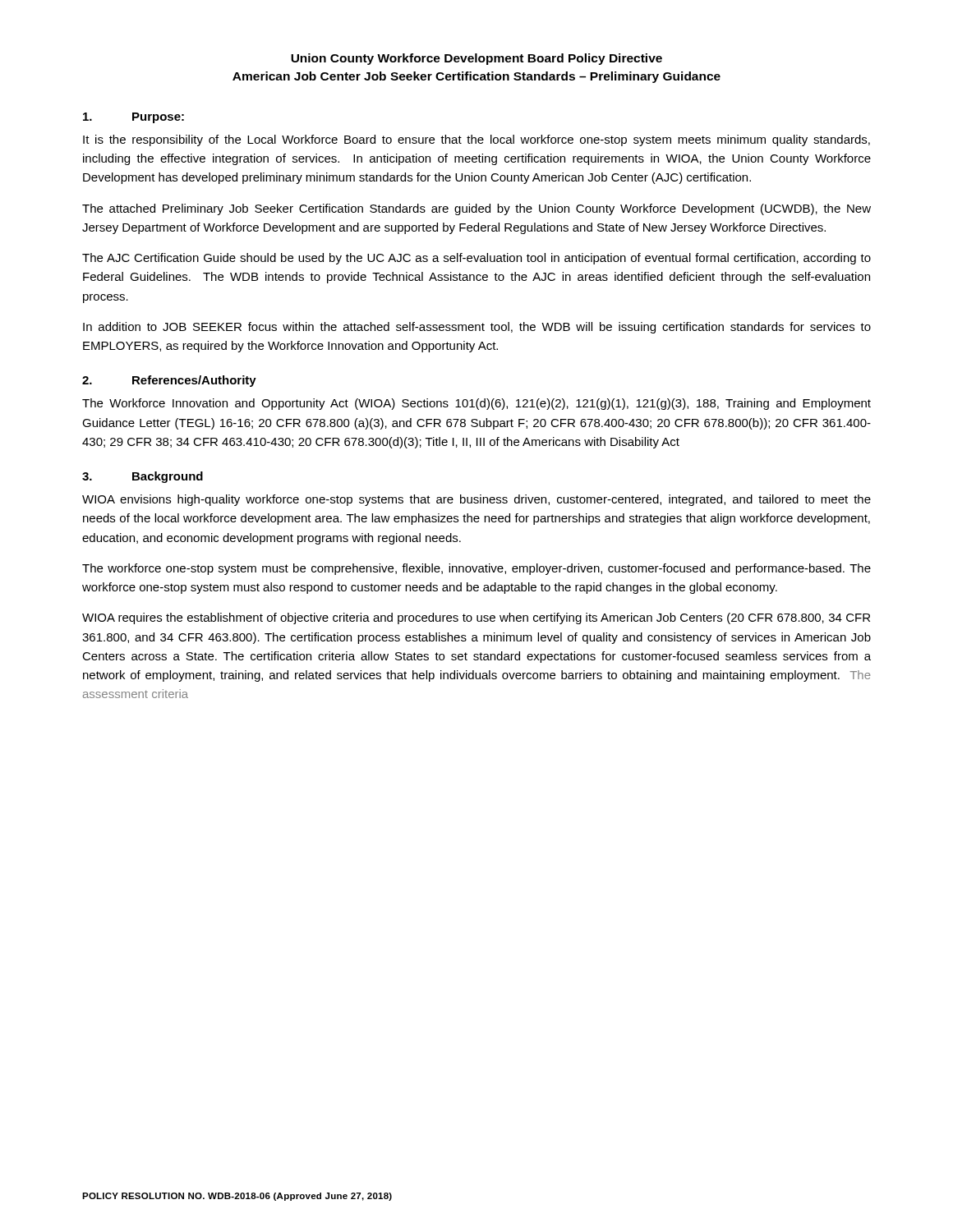Find the text block containing "The AJC Certification Guide should be"
Image resolution: width=953 pixels, height=1232 pixels.
pyautogui.click(x=476, y=277)
